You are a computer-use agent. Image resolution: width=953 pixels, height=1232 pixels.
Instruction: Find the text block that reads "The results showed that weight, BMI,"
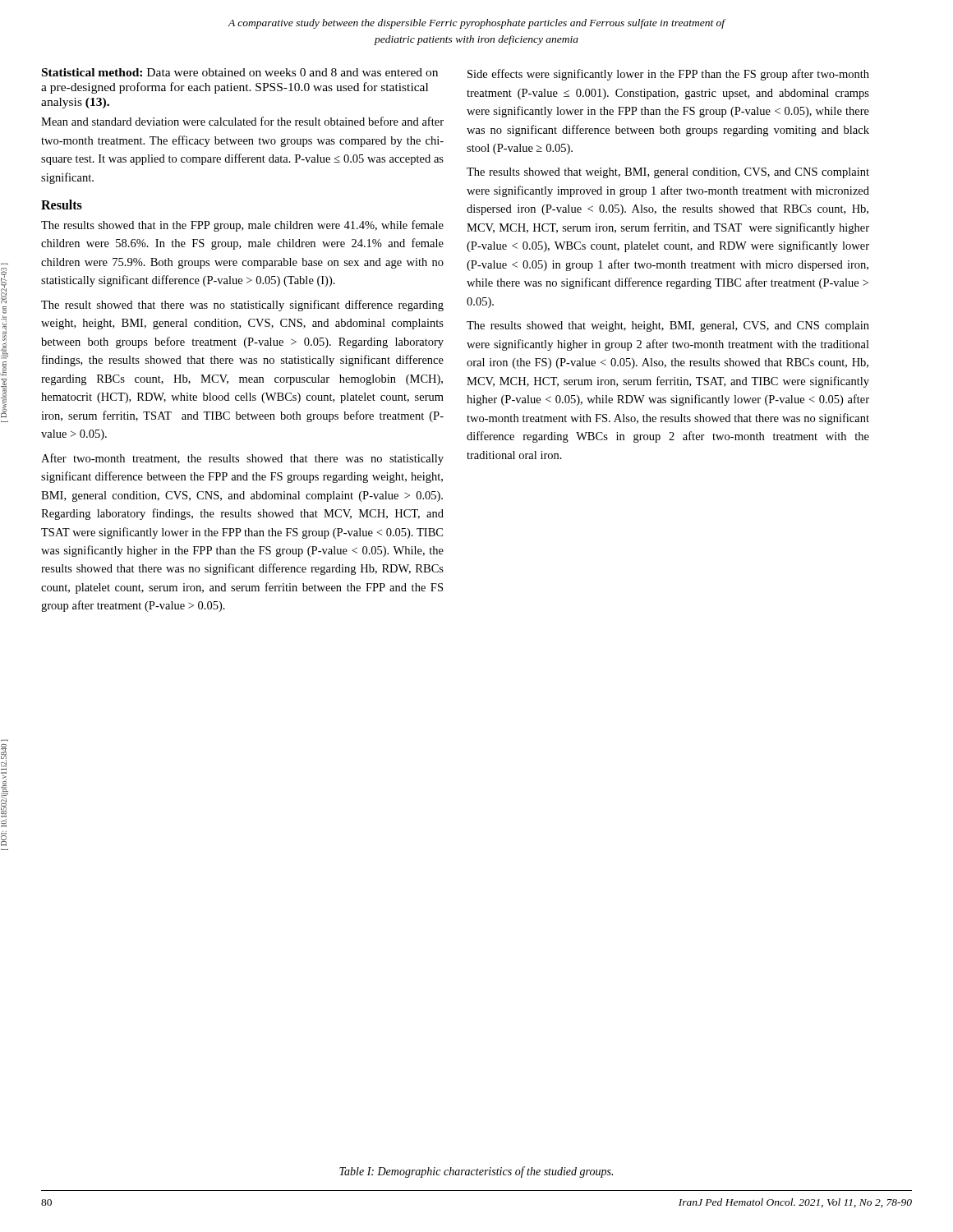point(668,237)
